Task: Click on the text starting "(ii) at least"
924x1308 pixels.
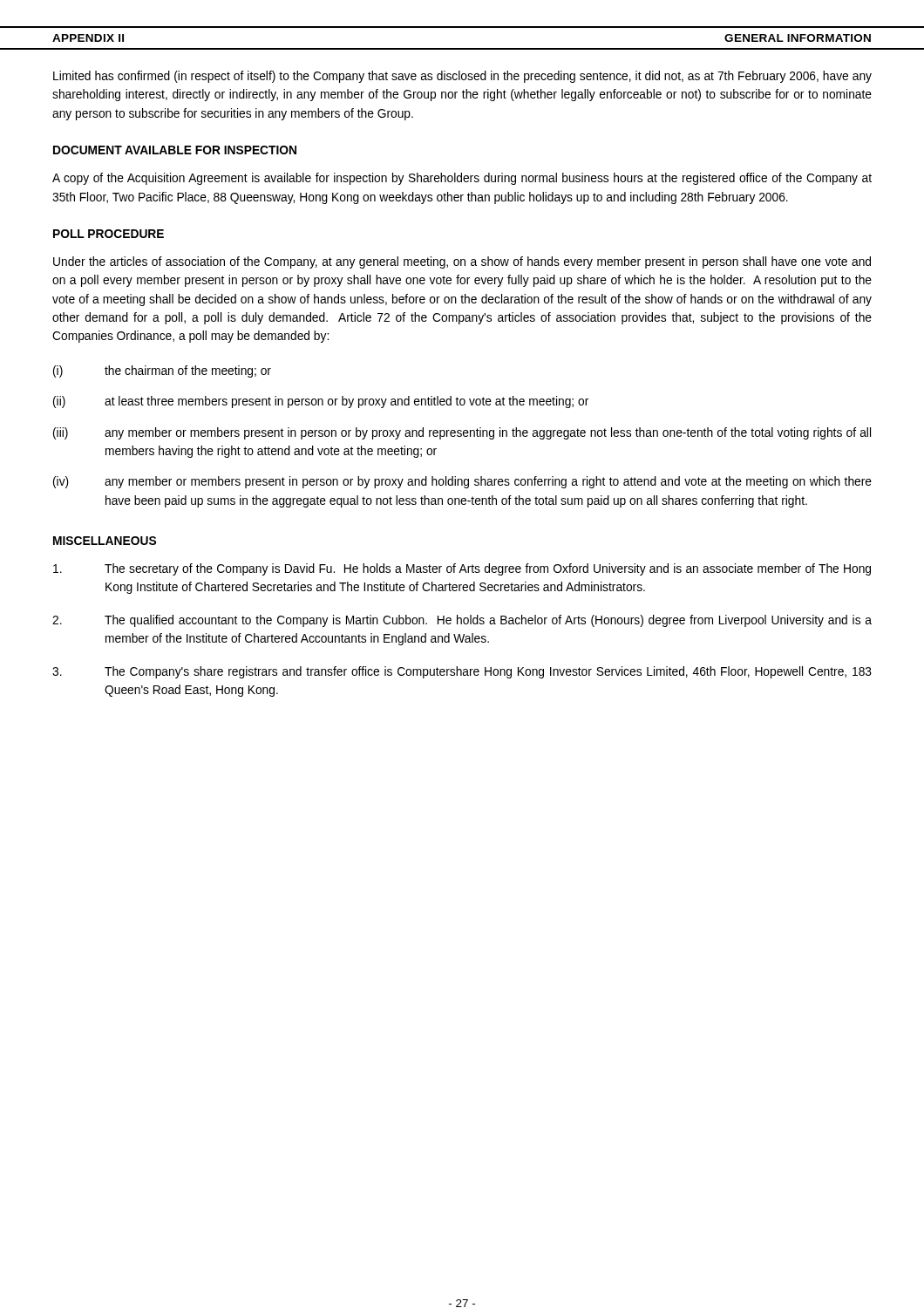Action: 462,402
